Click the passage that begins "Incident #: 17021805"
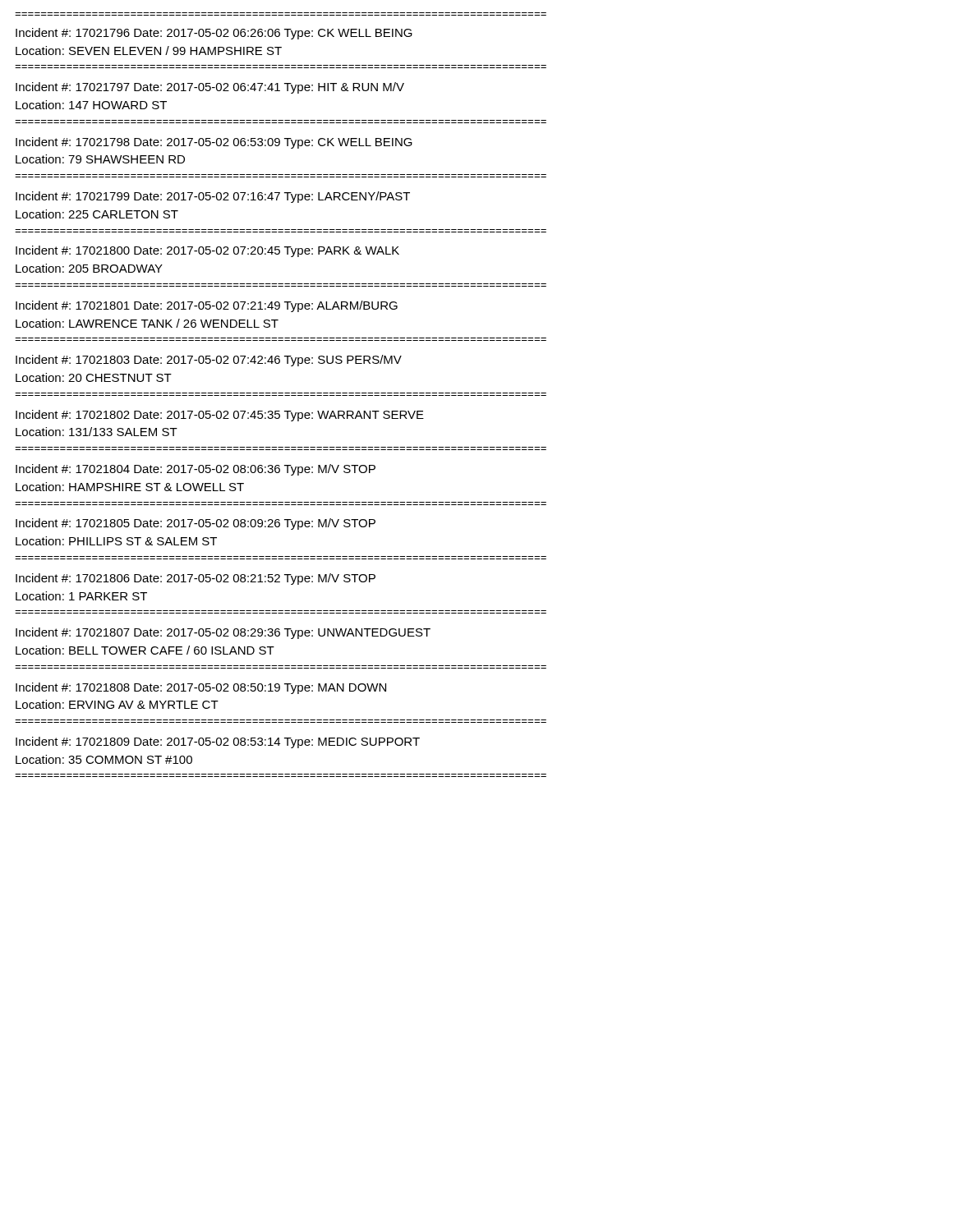This screenshot has height=1232, width=953. pyautogui.click(x=195, y=532)
